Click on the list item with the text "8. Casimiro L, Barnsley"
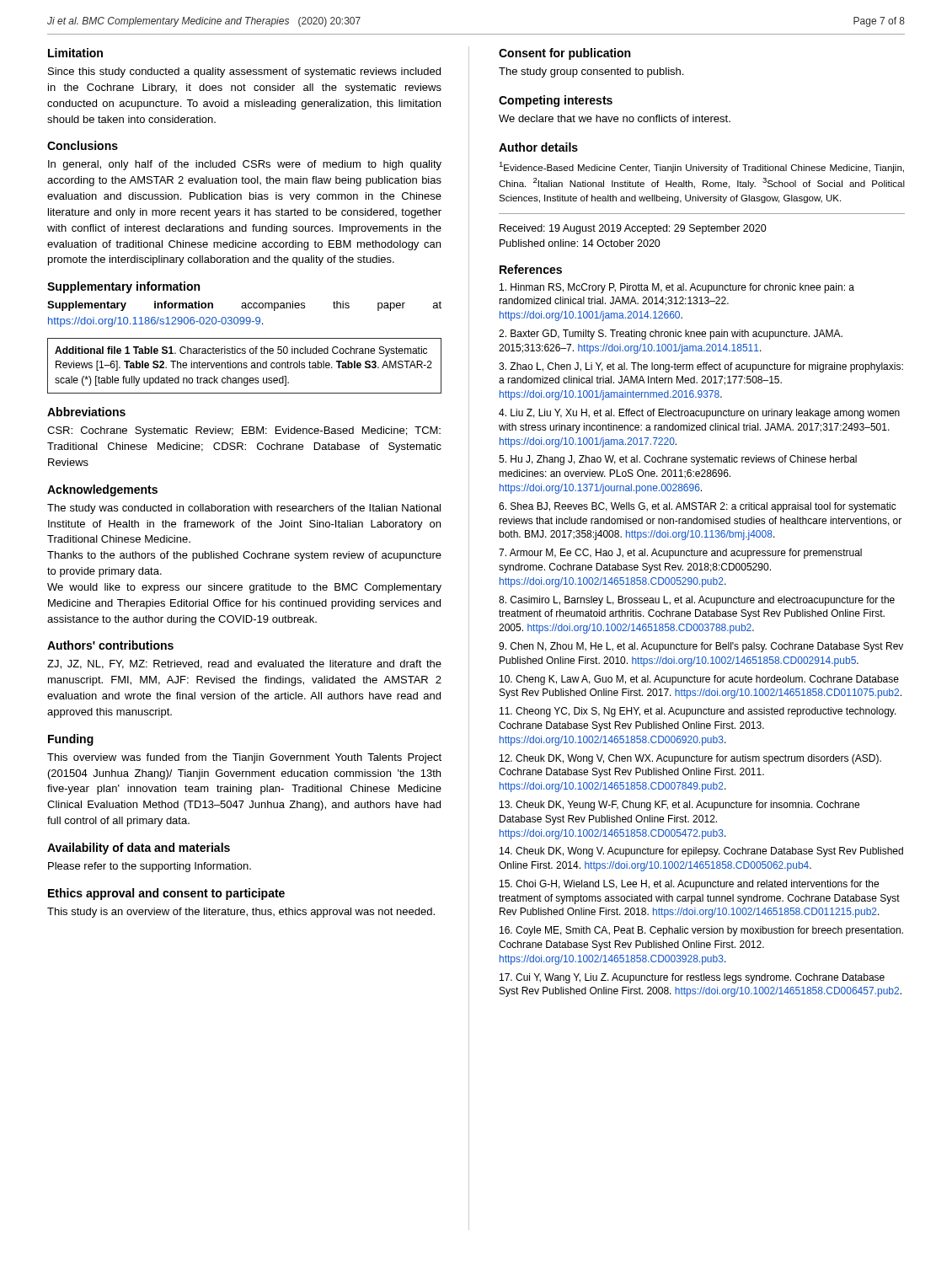 tap(697, 614)
